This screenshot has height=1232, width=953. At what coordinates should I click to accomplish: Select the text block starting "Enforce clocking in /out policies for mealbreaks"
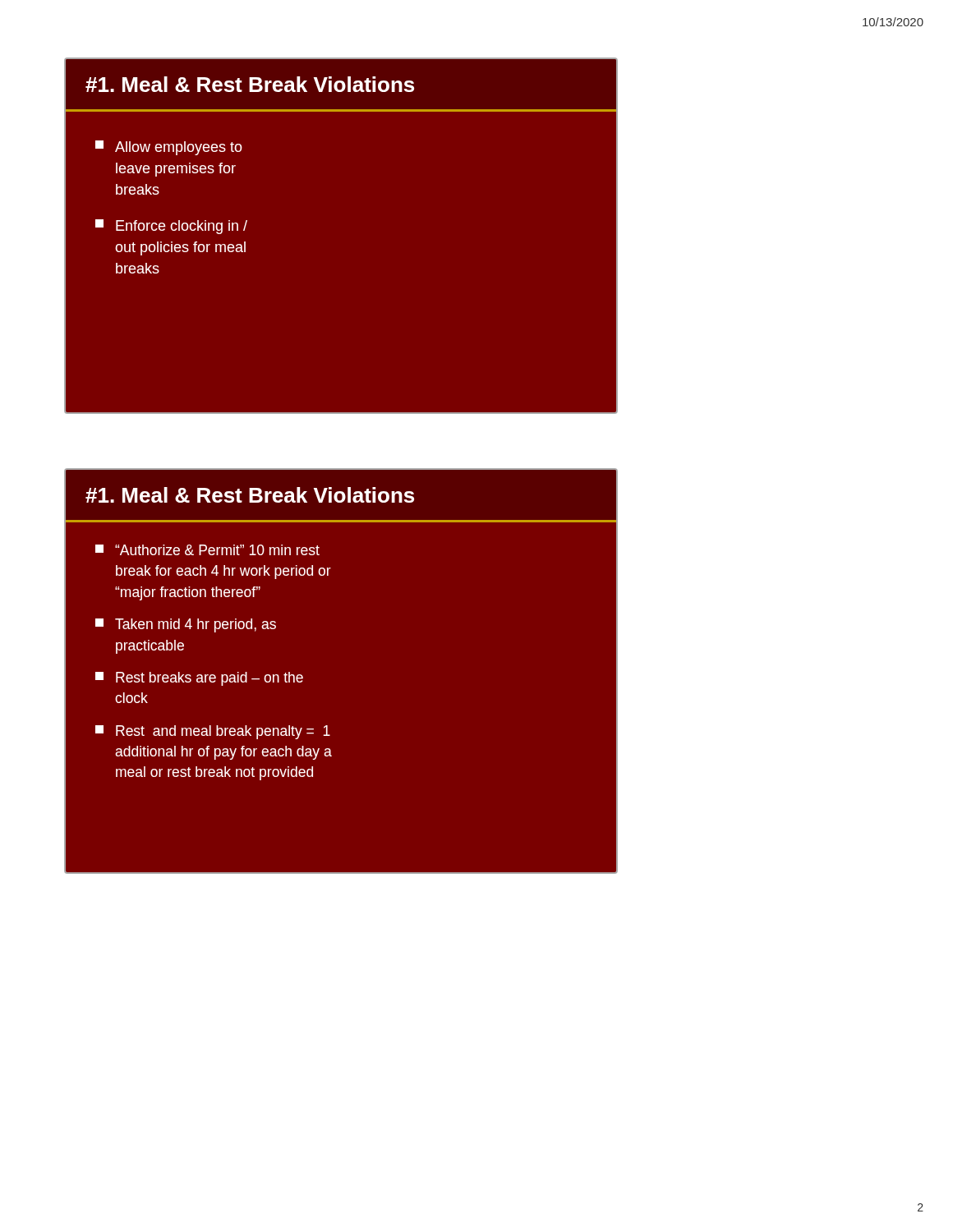click(x=171, y=248)
